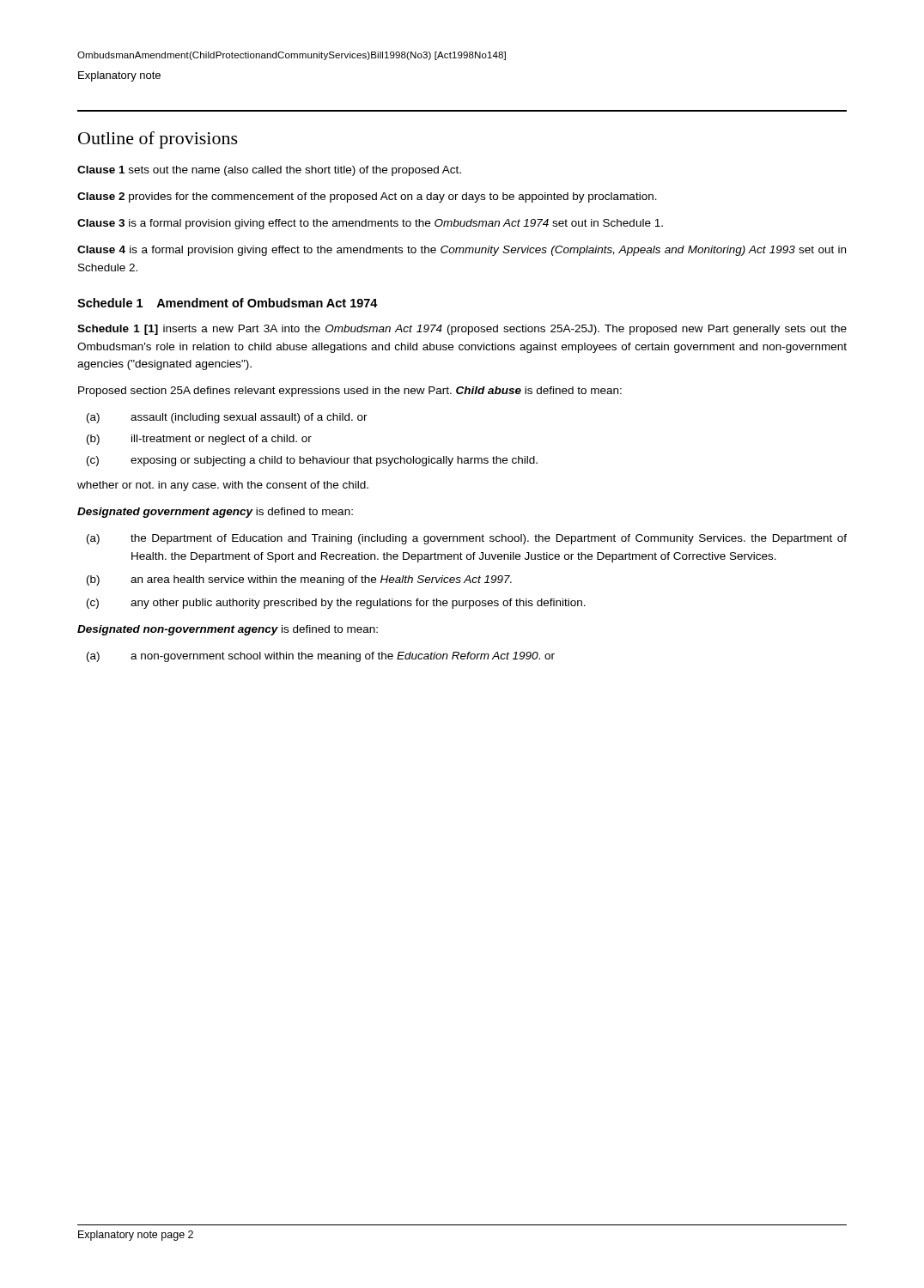
Task: Click on the element starting "Outline of provisions"
Action: click(x=158, y=140)
